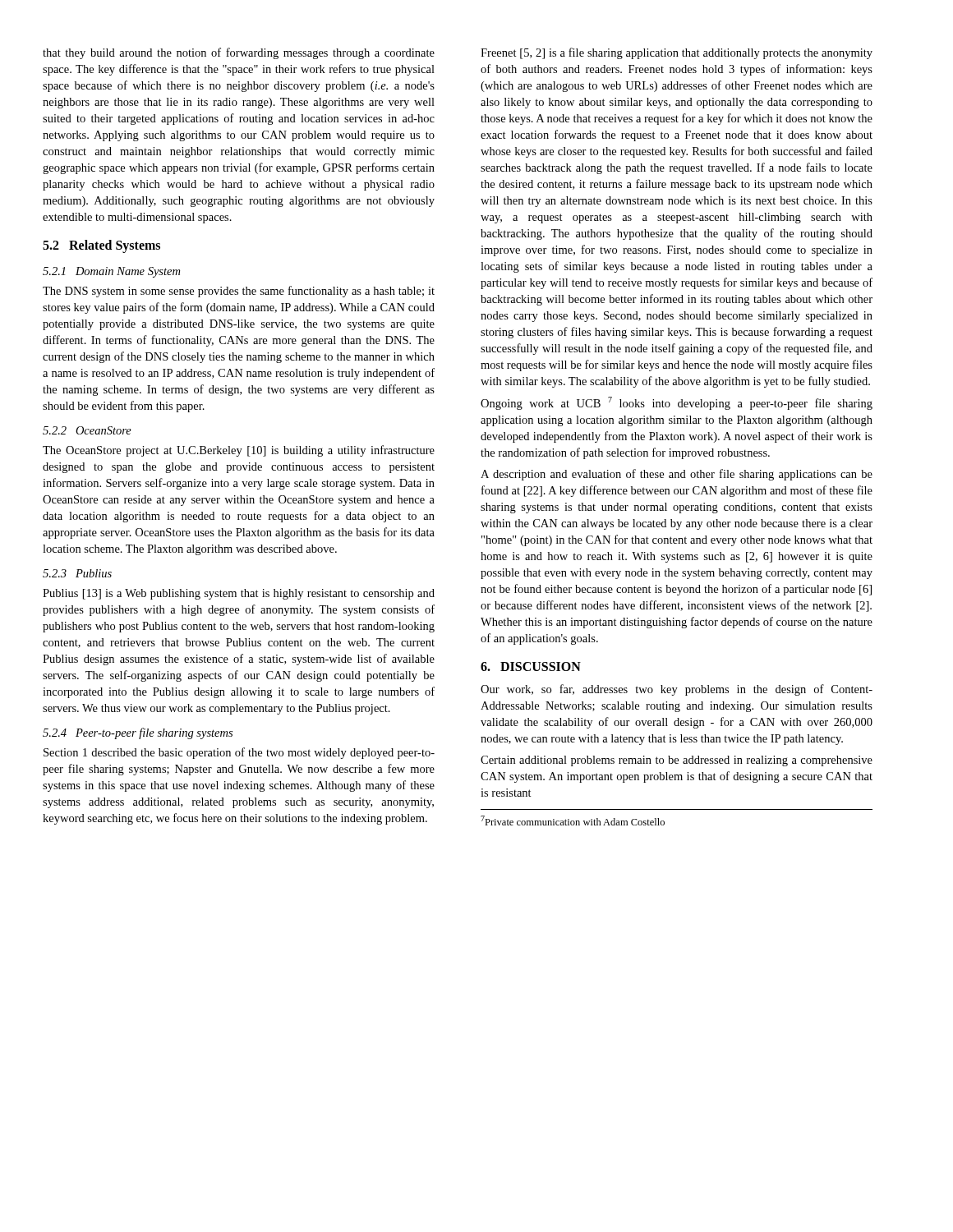Point to "5.2.2 OceanStore"
953x1232 pixels.
click(87, 430)
